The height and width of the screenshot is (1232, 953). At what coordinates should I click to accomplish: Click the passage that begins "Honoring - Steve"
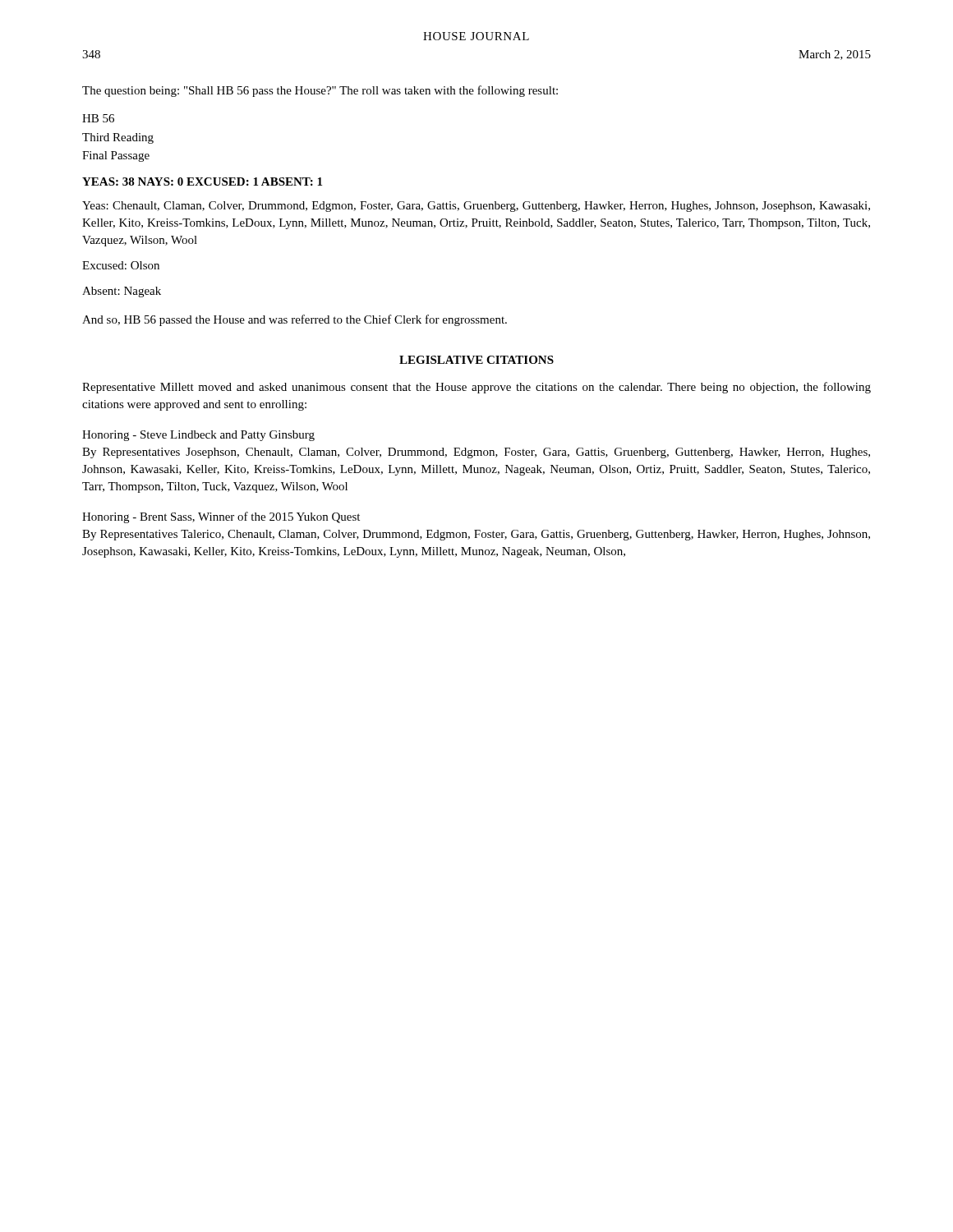click(x=476, y=460)
